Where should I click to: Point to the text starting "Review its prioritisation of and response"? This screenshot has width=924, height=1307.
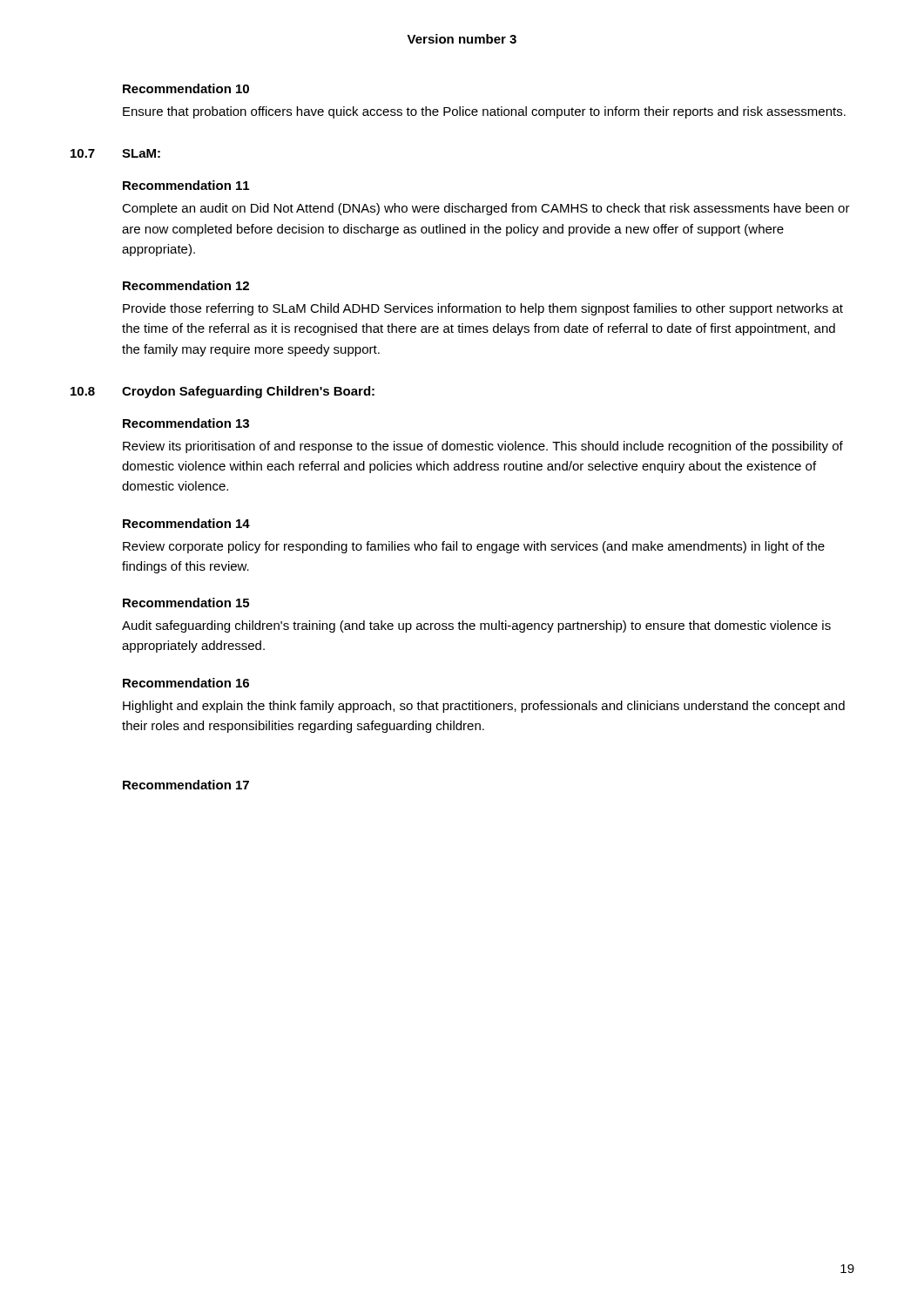click(x=482, y=466)
